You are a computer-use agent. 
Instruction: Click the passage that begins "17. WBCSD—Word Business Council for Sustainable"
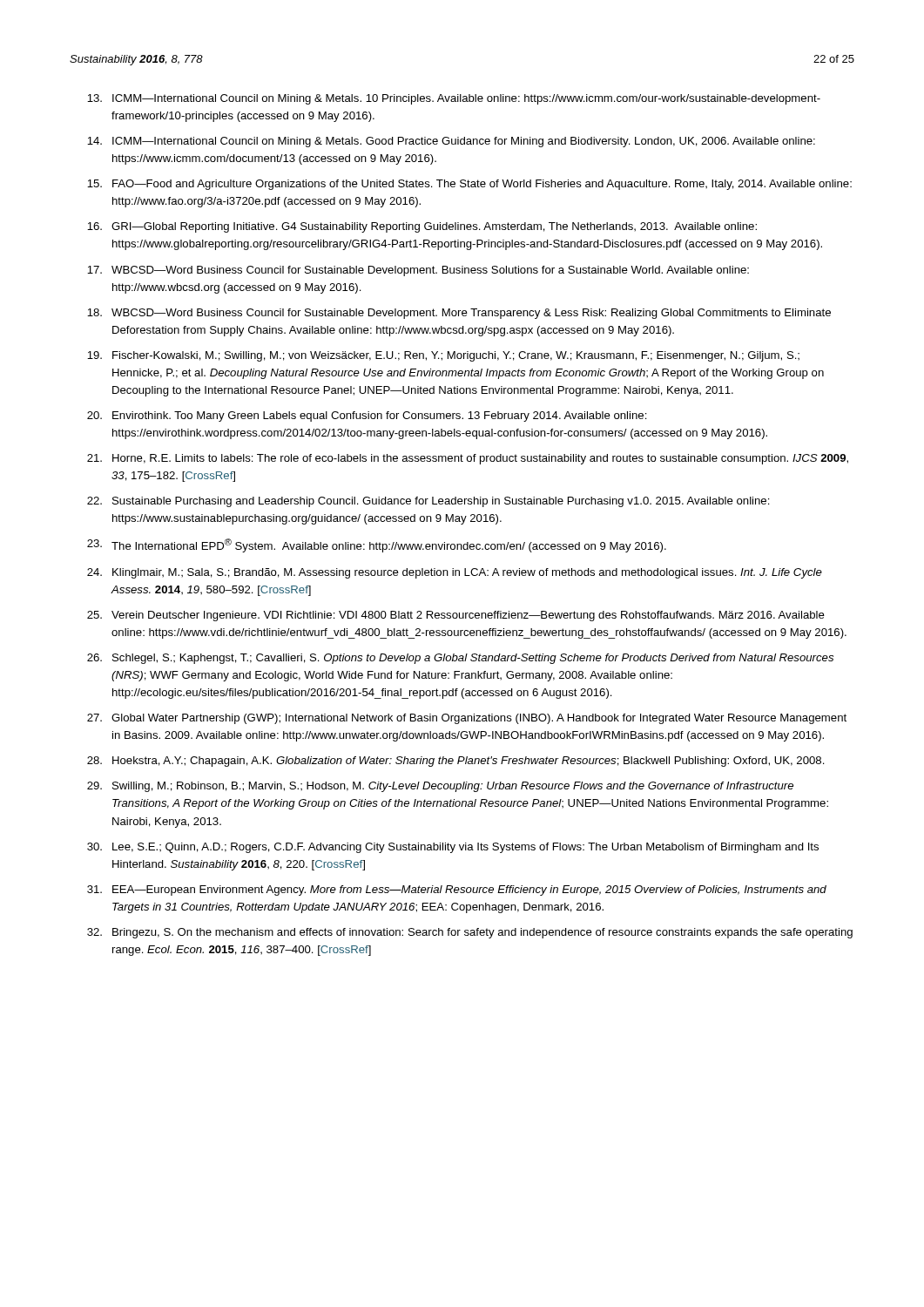tap(462, 278)
